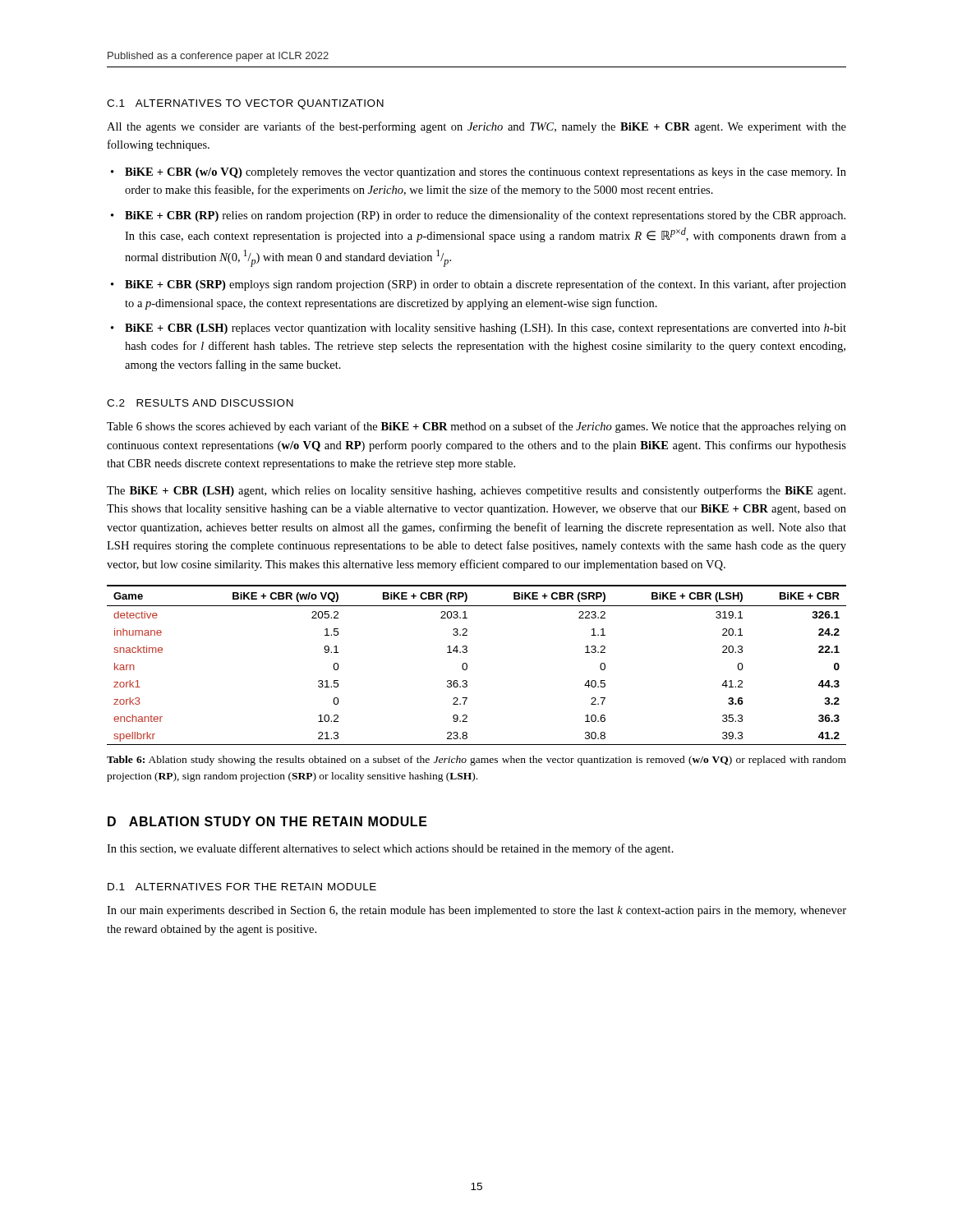Point to the text starting "C.2 Results and Discussion"
Viewport: 953px width, 1232px height.
point(200,403)
